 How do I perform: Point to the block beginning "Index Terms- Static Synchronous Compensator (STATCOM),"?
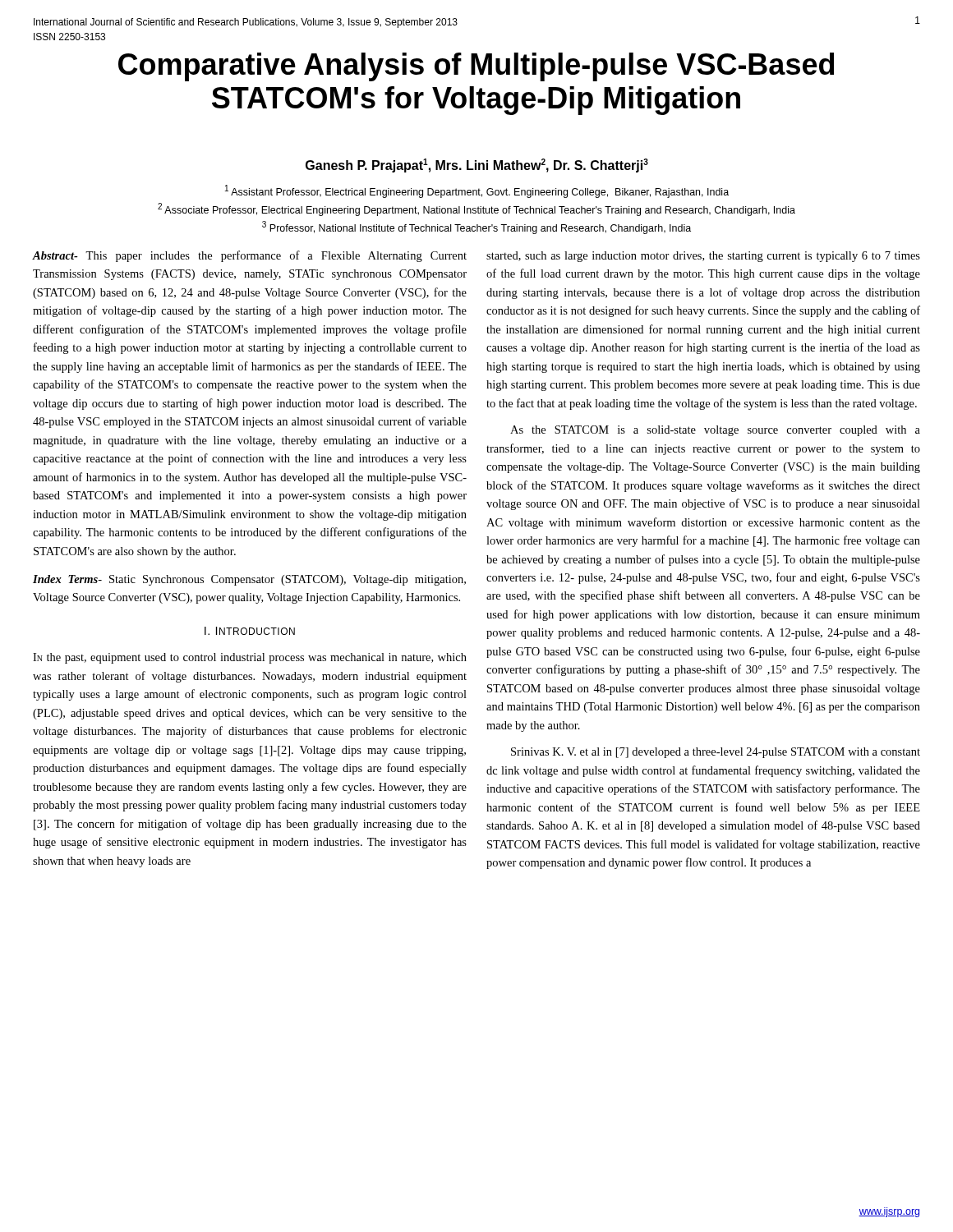tap(250, 588)
